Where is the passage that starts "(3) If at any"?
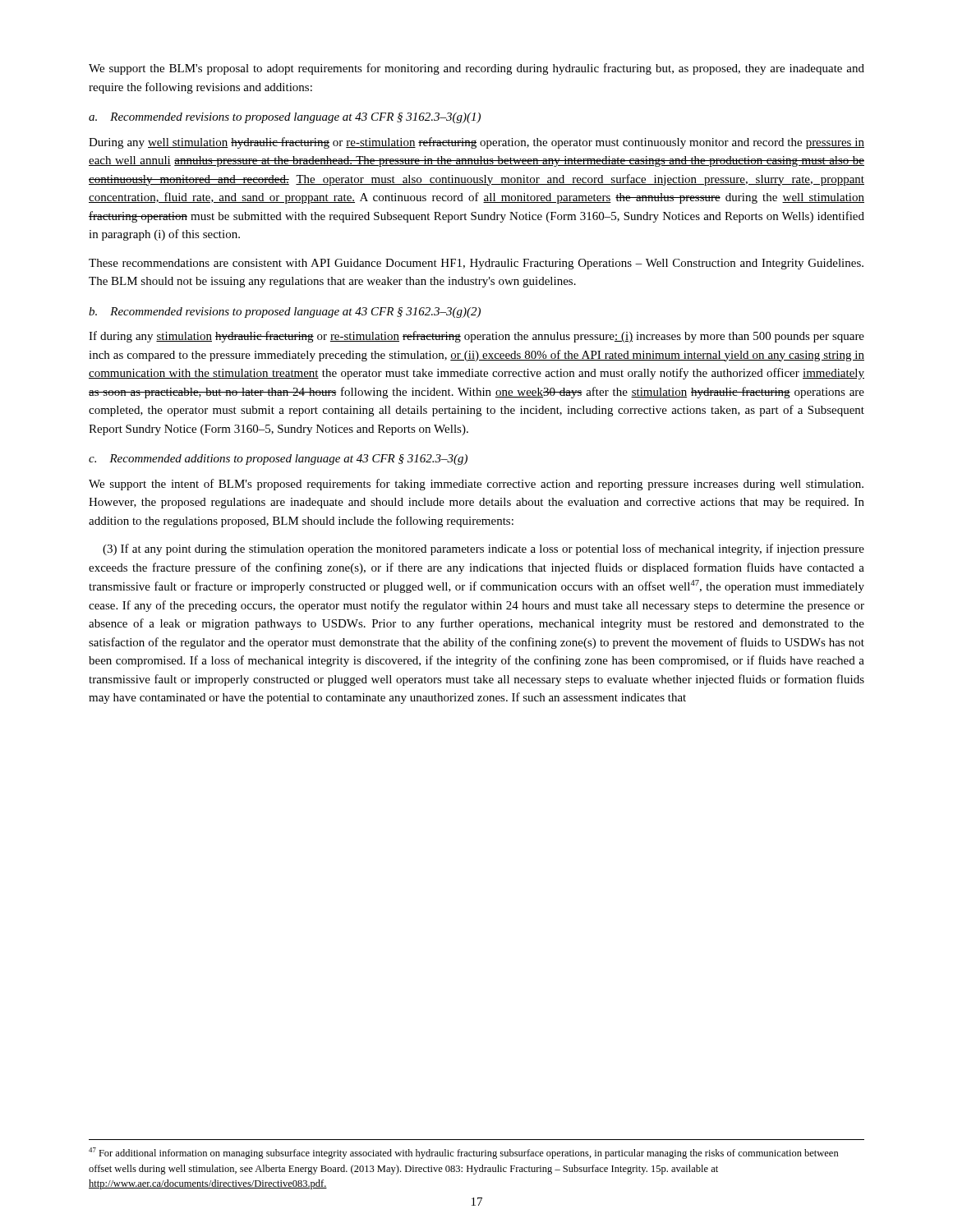 [476, 623]
